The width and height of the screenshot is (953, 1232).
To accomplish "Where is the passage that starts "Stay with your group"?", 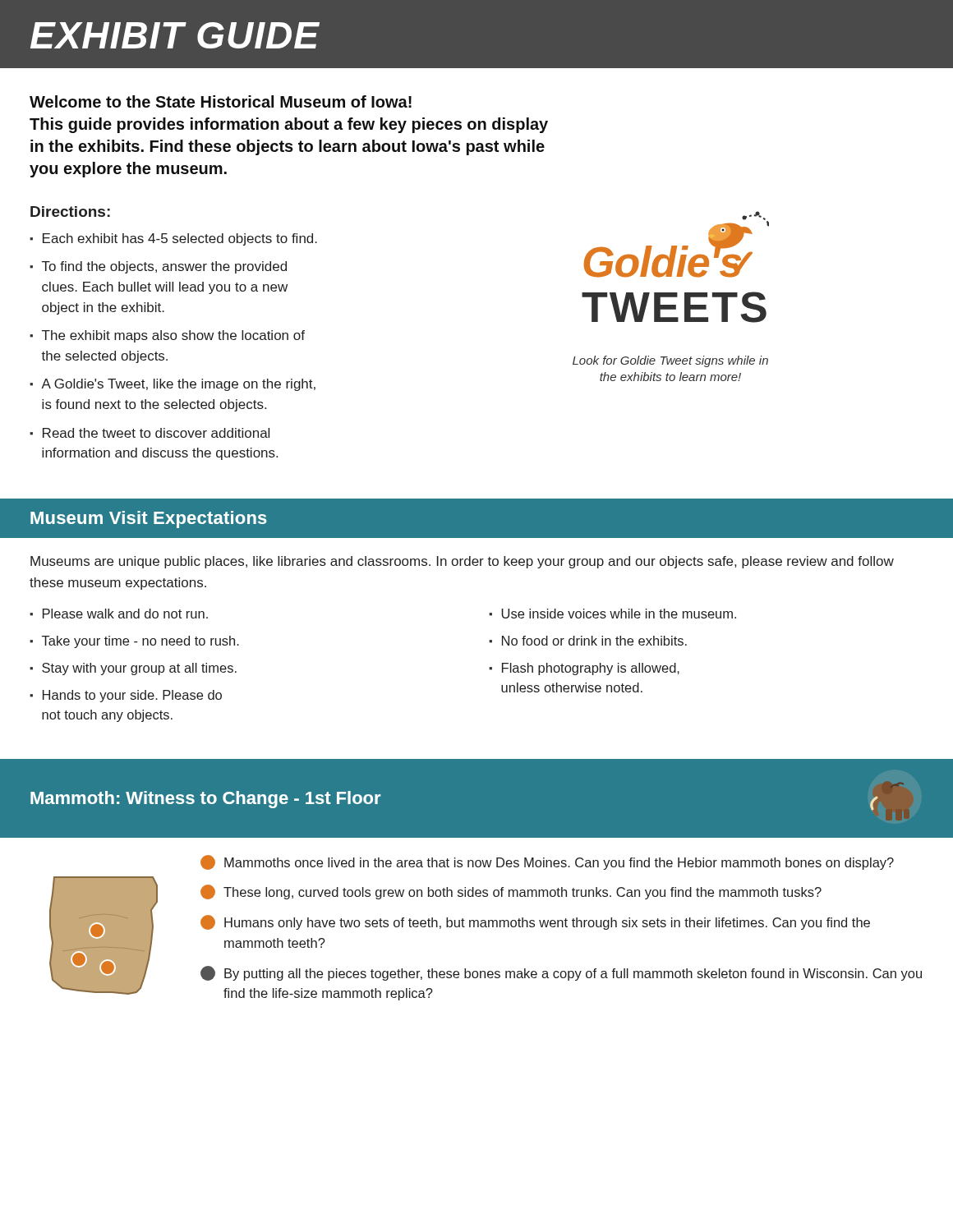I will [140, 668].
